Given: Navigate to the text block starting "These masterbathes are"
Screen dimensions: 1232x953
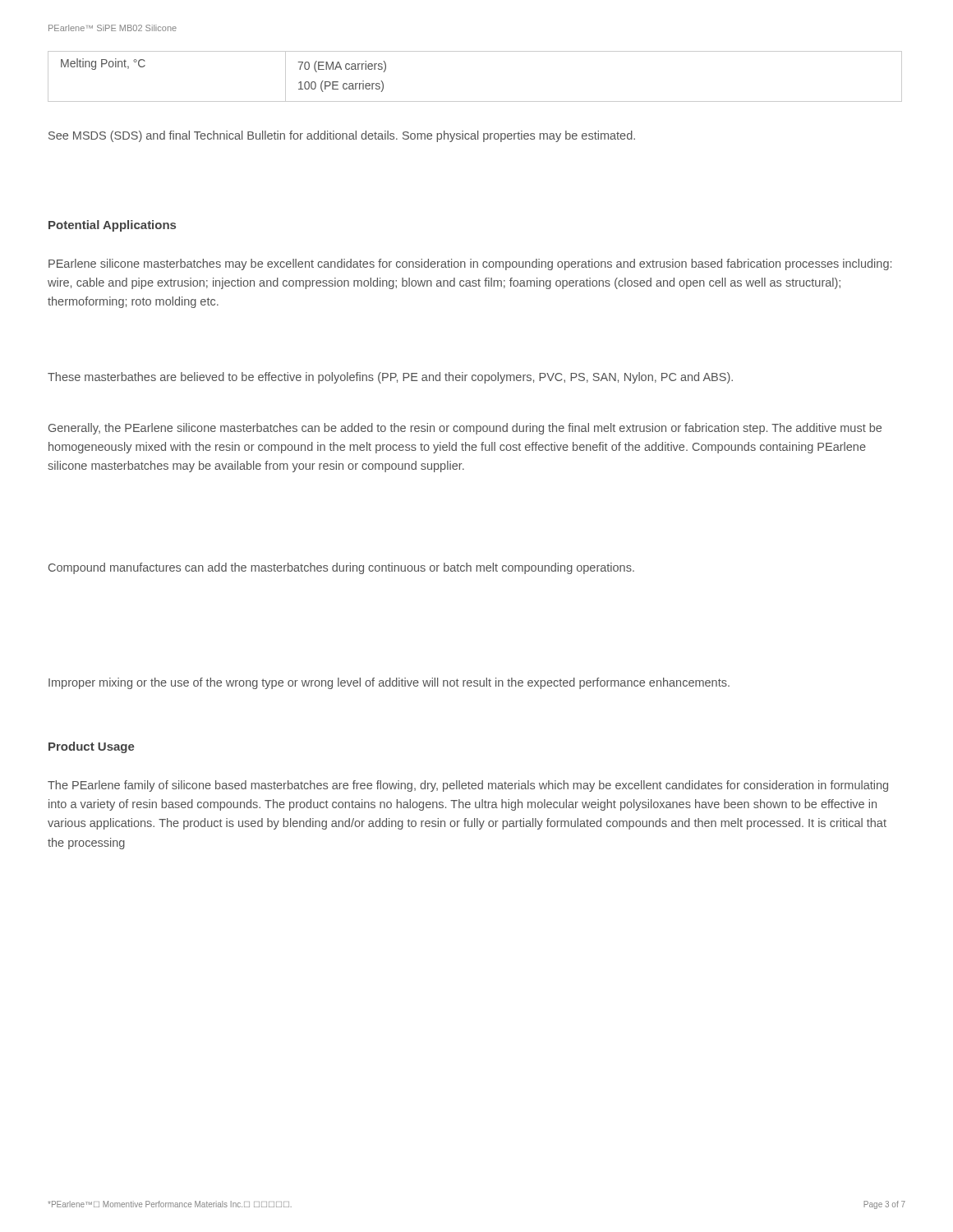Looking at the screenshot, I should tap(391, 377).
